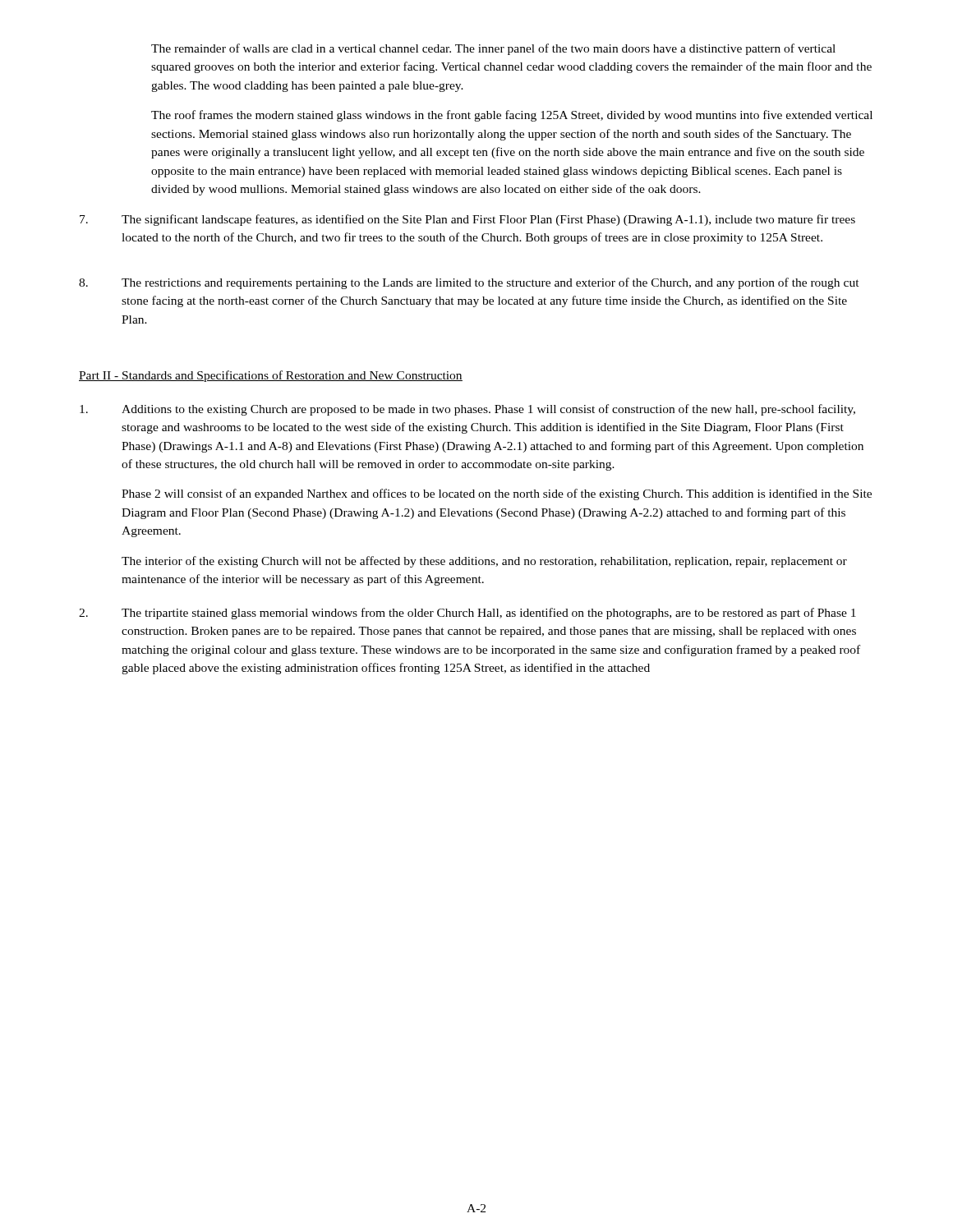Image resolution: width=953 pixels, height=1232 pixels.
Task: Navigate to the text block starting "7. The significant landscape features, as"
Action: (476, 234)
